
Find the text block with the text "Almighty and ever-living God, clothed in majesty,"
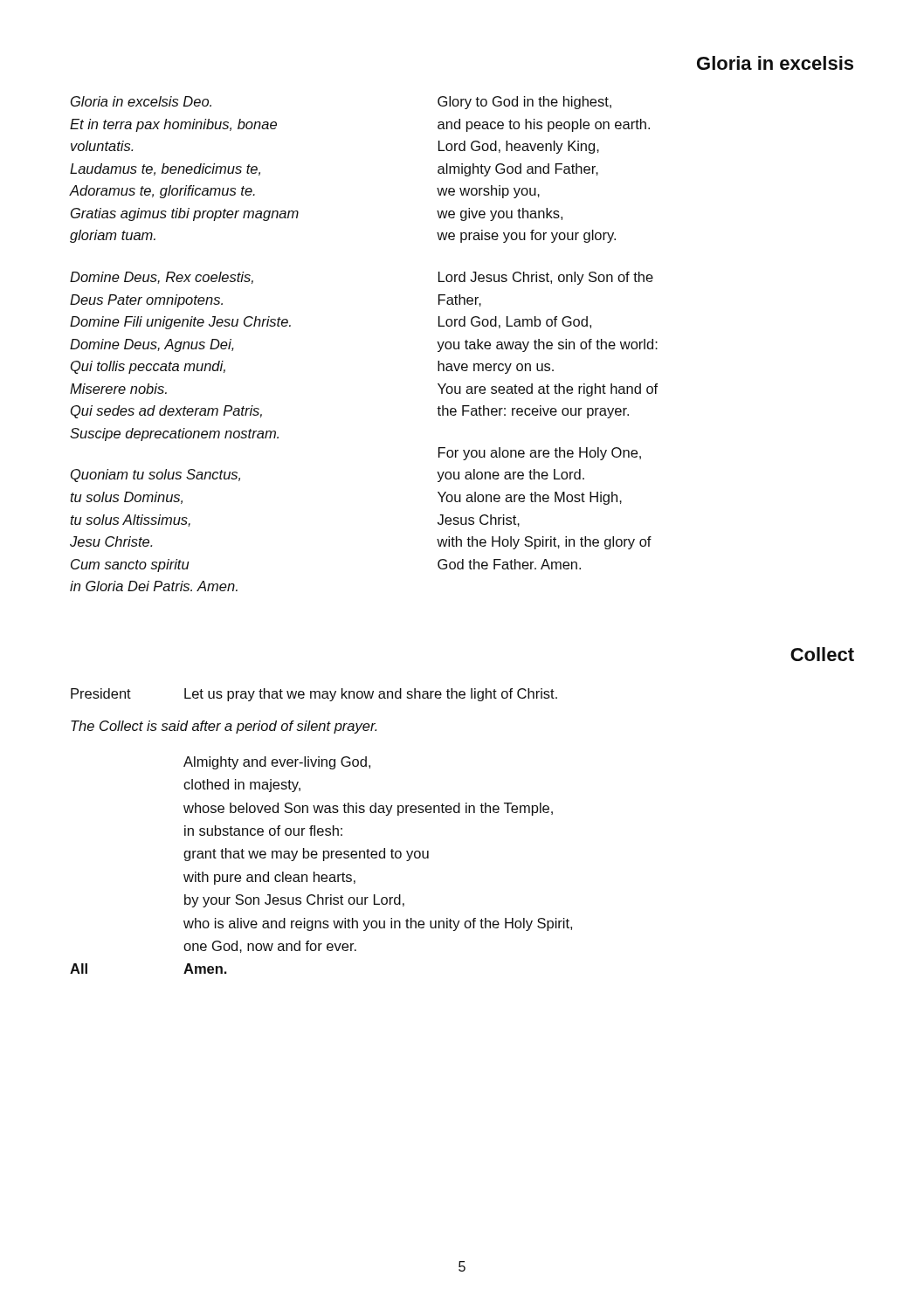[x=378, y=854]
